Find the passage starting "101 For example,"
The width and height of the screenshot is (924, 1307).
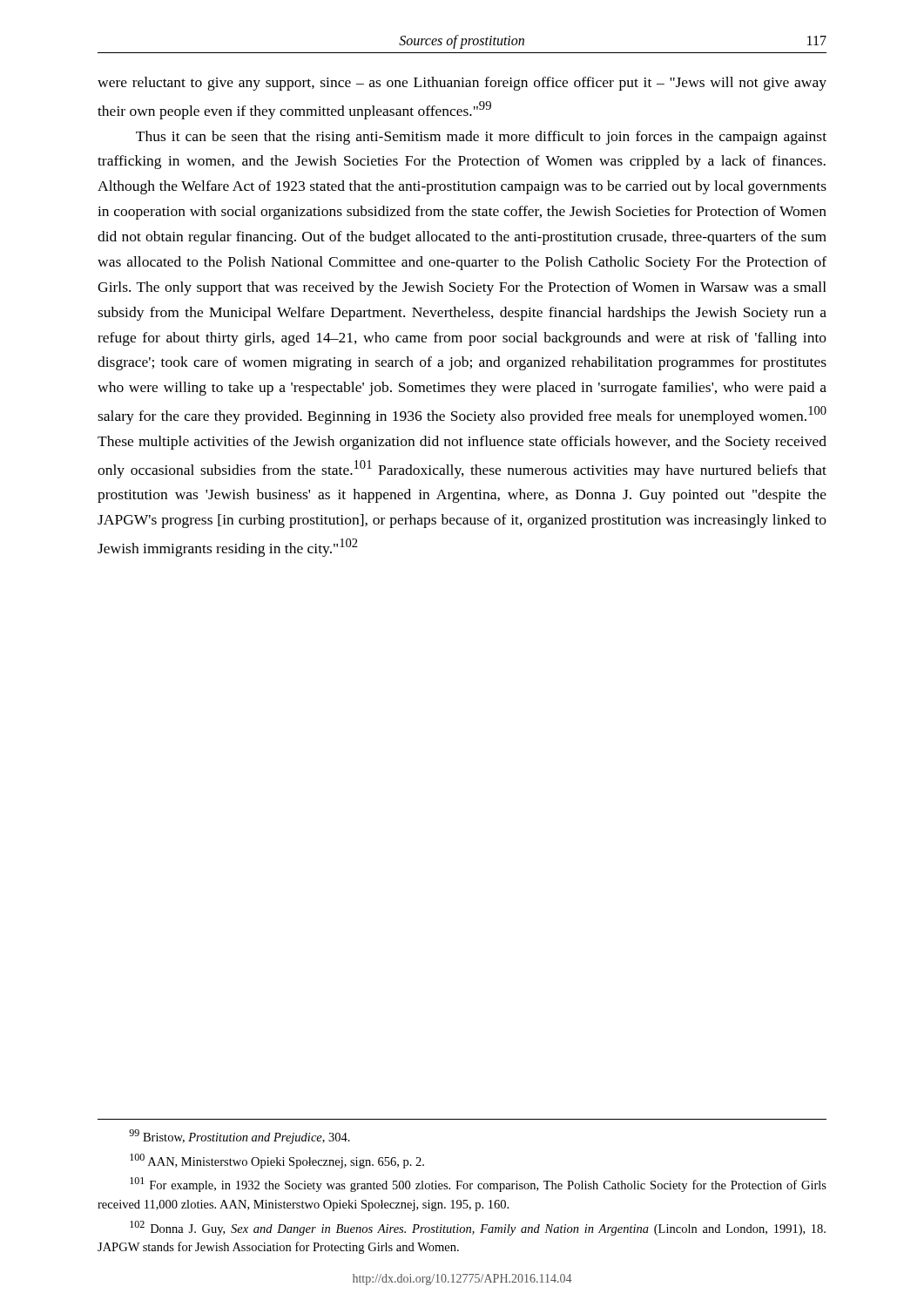click(462, 1194)
